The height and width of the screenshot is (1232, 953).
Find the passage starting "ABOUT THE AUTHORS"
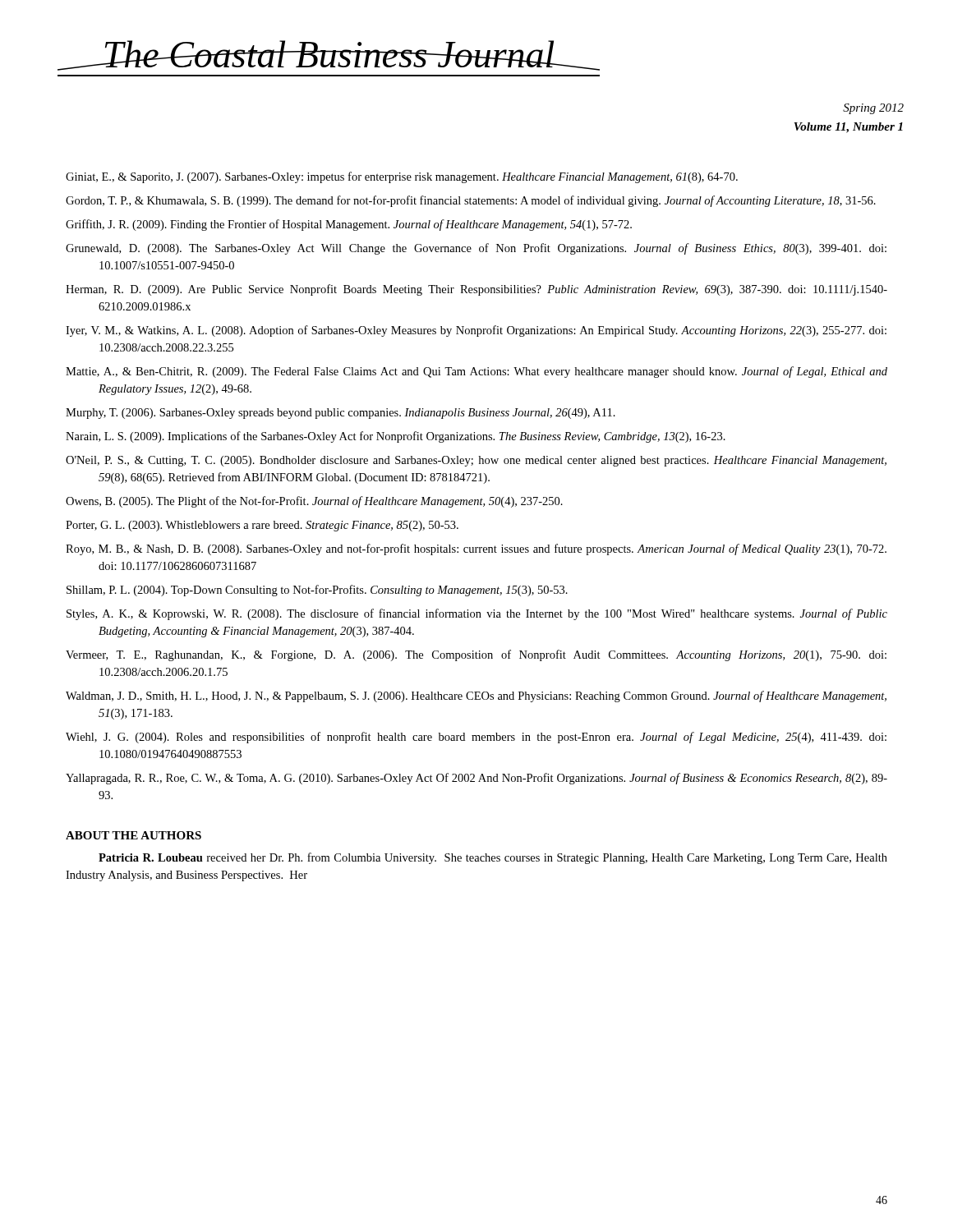click(x=134, y=836)
